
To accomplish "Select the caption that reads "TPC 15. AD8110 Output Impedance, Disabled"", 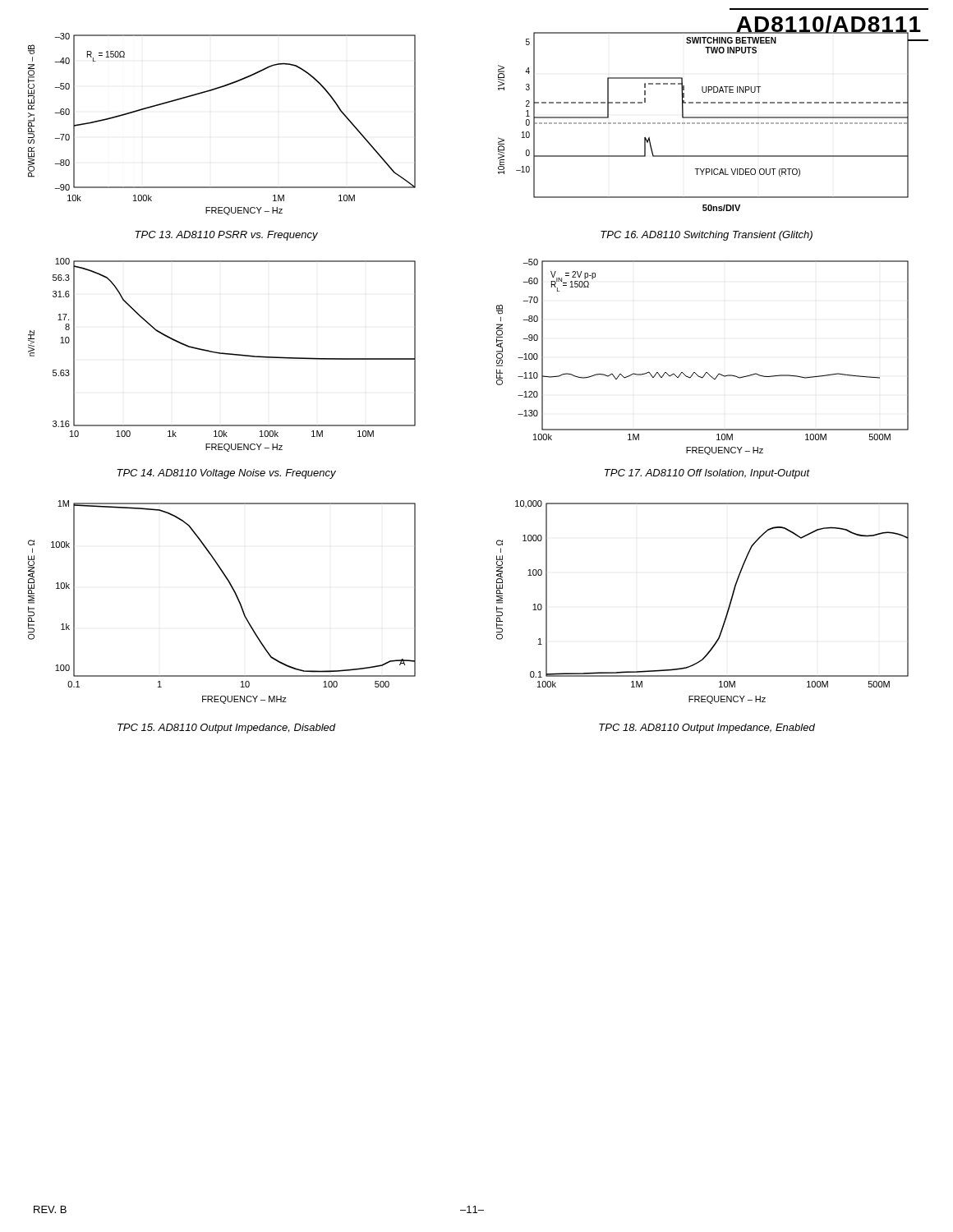I will [226, 727].
